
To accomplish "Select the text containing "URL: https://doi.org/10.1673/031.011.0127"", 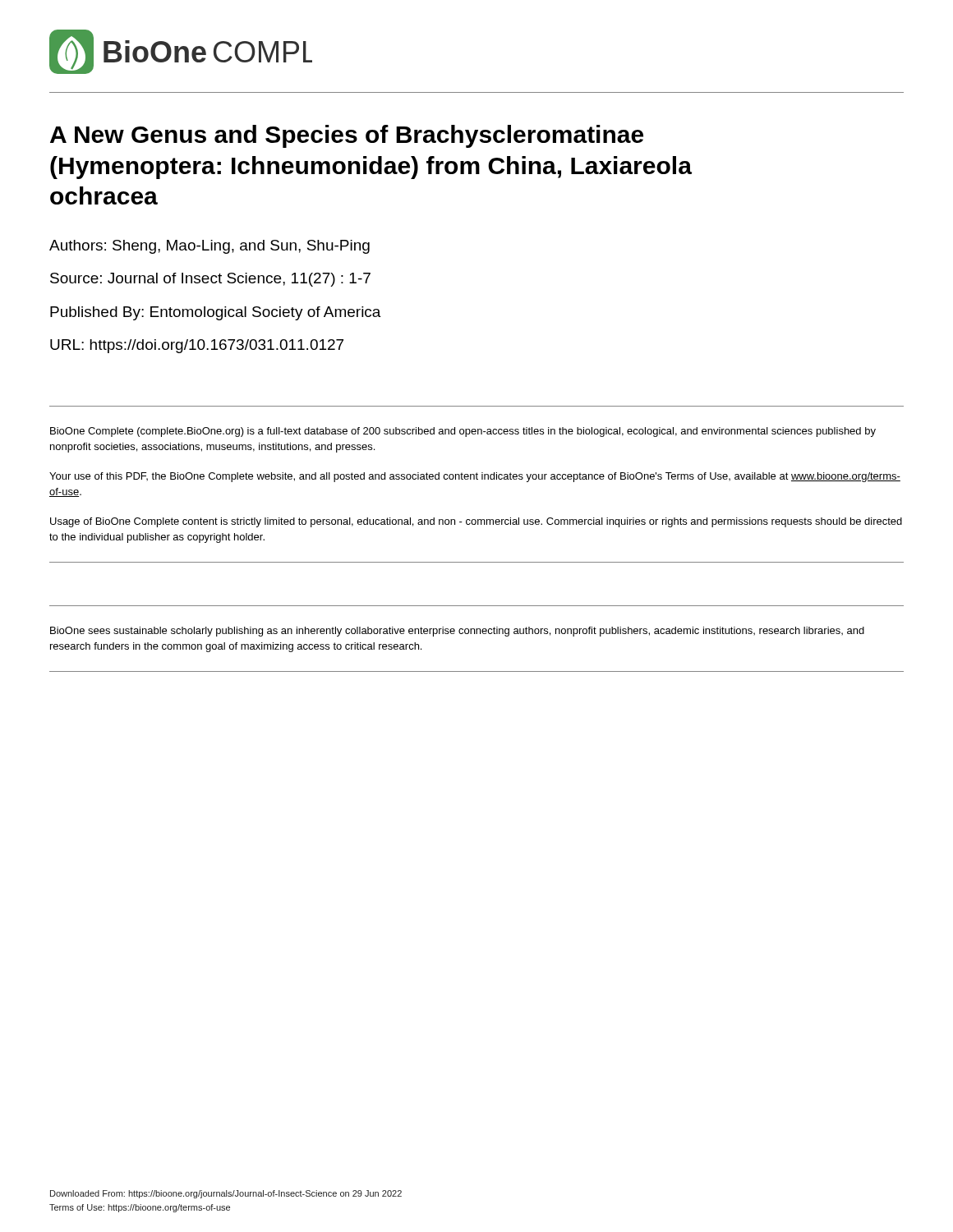I will pyautogui.click(x=197, y=345).
